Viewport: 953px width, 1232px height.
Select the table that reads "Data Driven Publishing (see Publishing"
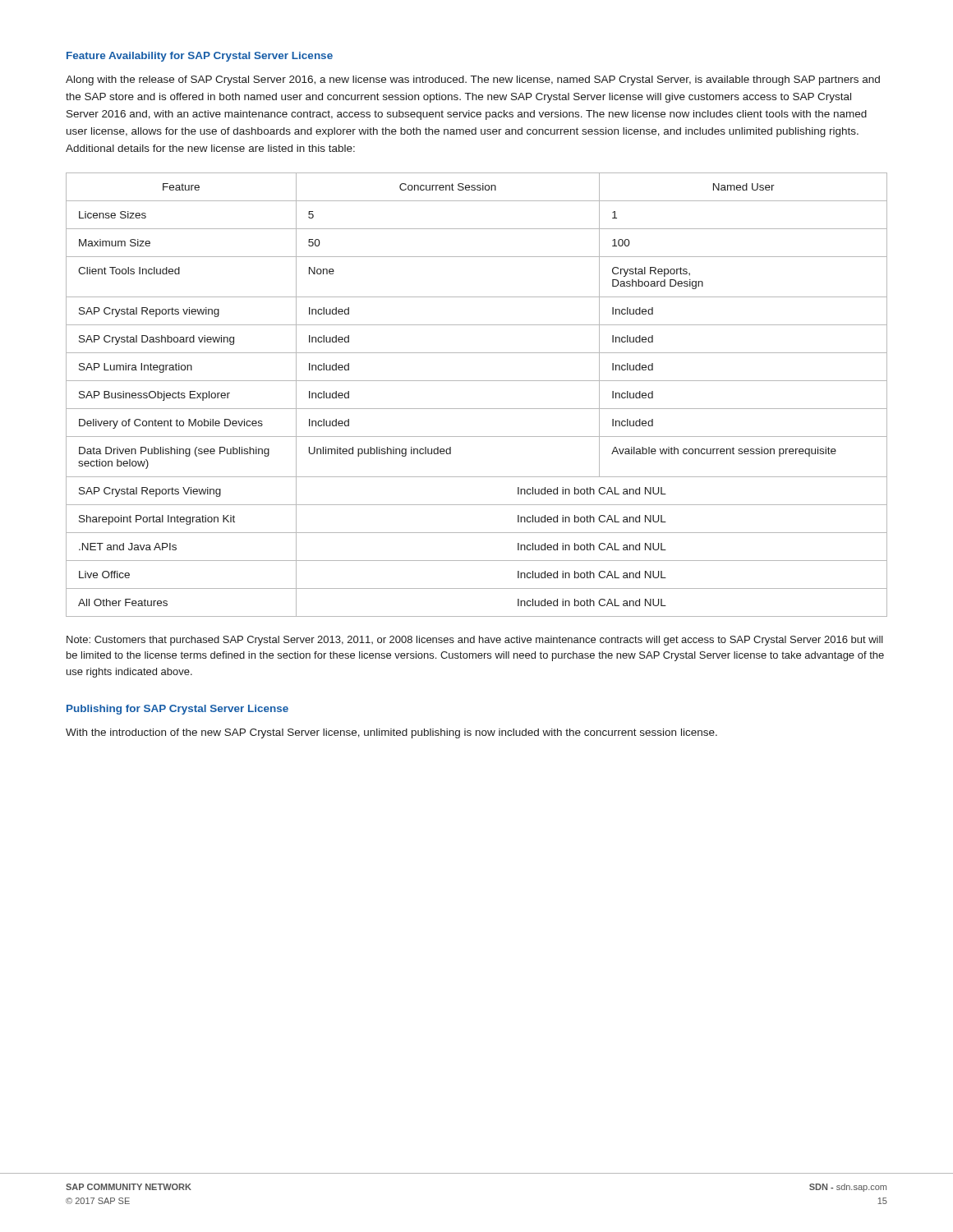tap(476, 394)
